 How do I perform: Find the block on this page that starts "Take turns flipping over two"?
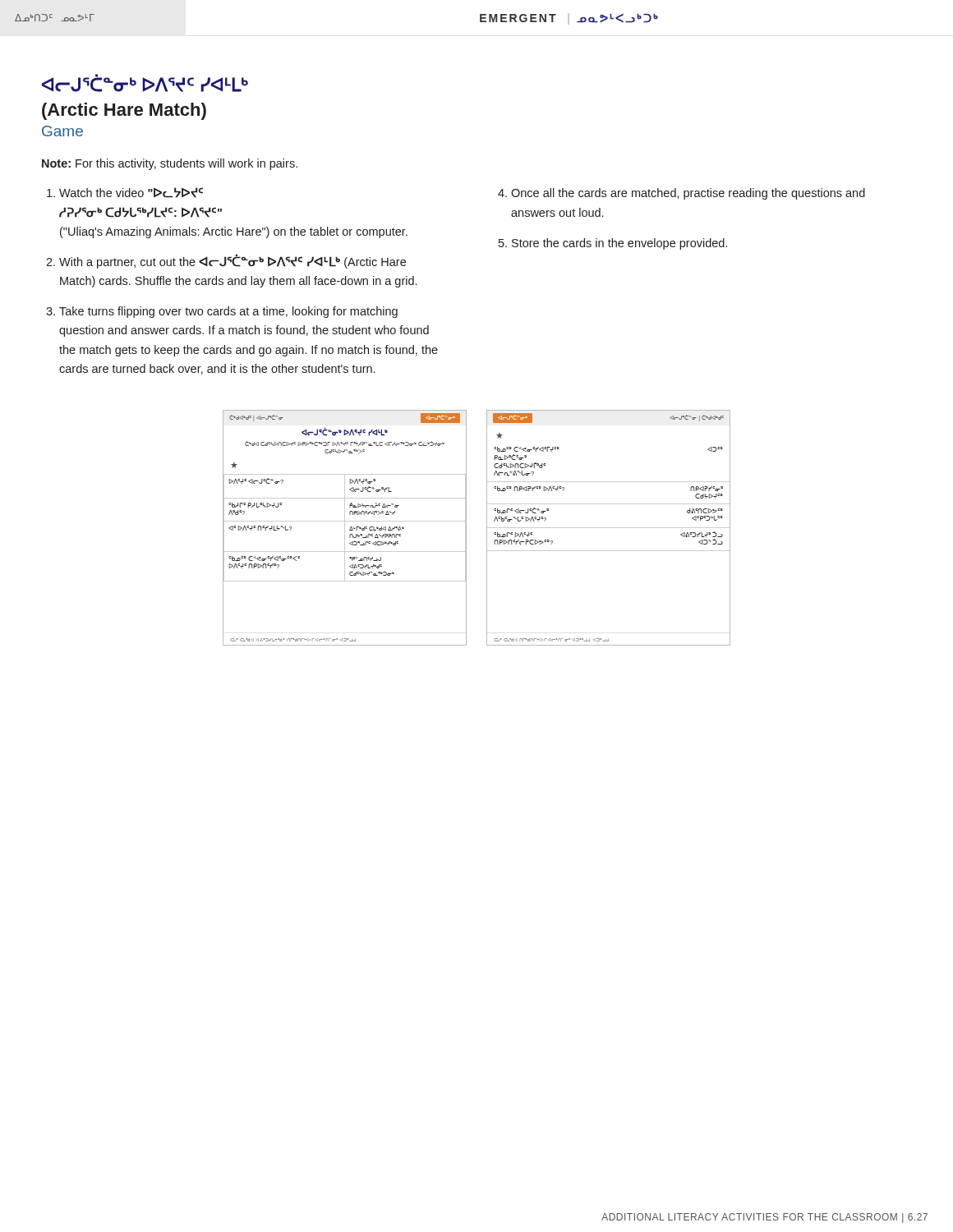tap(249, 340)
